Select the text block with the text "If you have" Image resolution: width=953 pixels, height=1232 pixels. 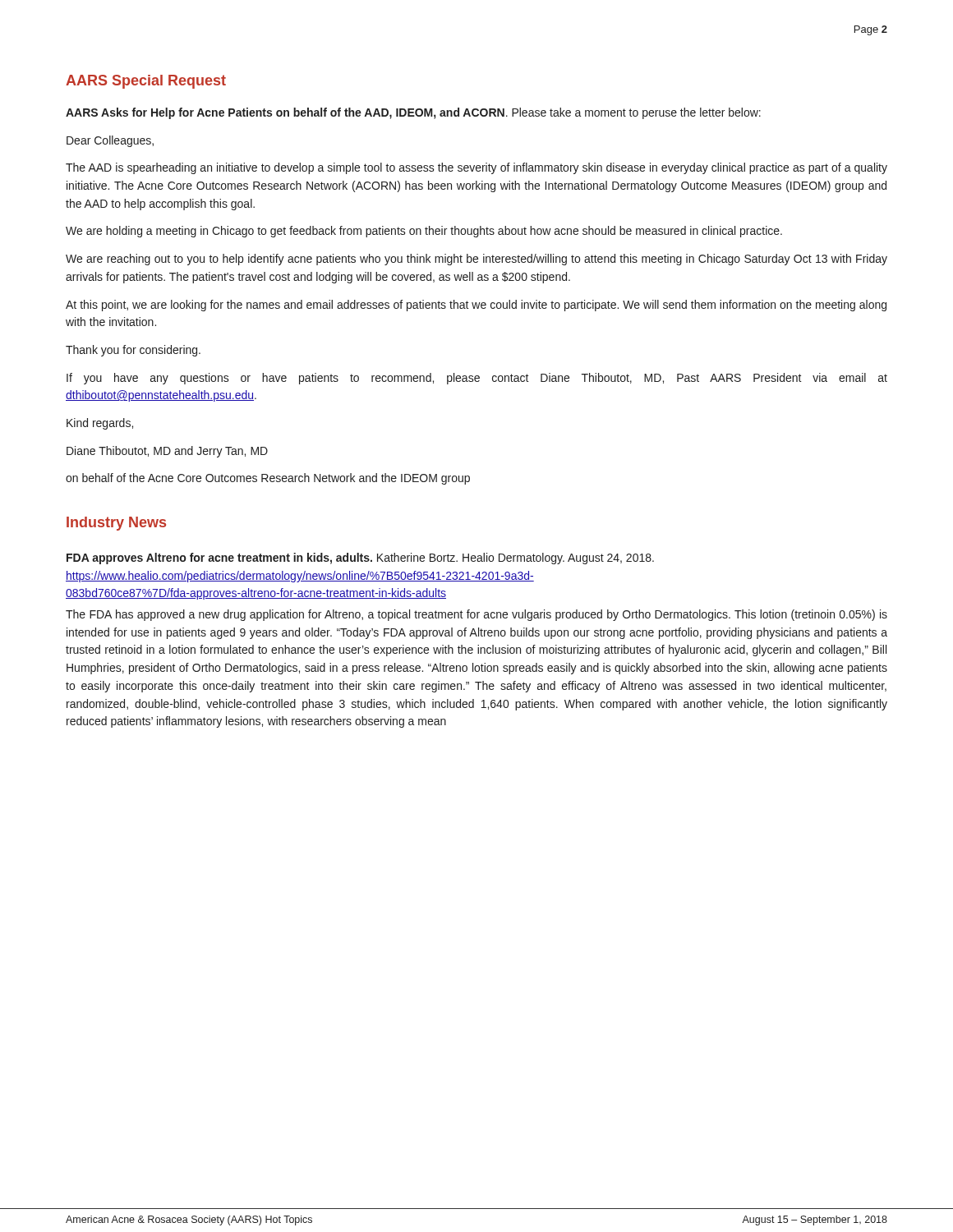476,386
